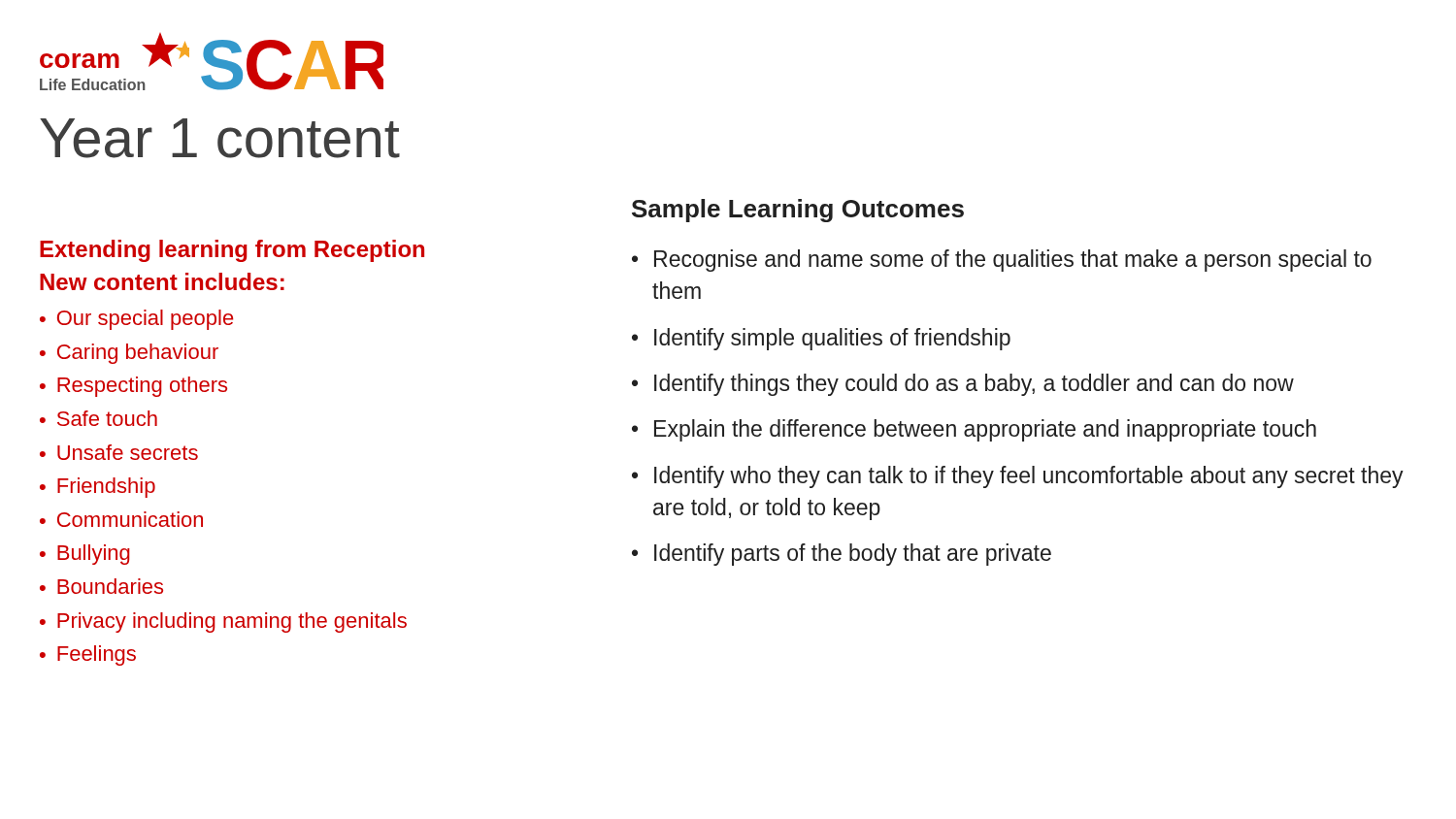1456x819 pixels.
Task: Click on the text starting "• Identify who they can talk to if"
Action: (1029, 492)
